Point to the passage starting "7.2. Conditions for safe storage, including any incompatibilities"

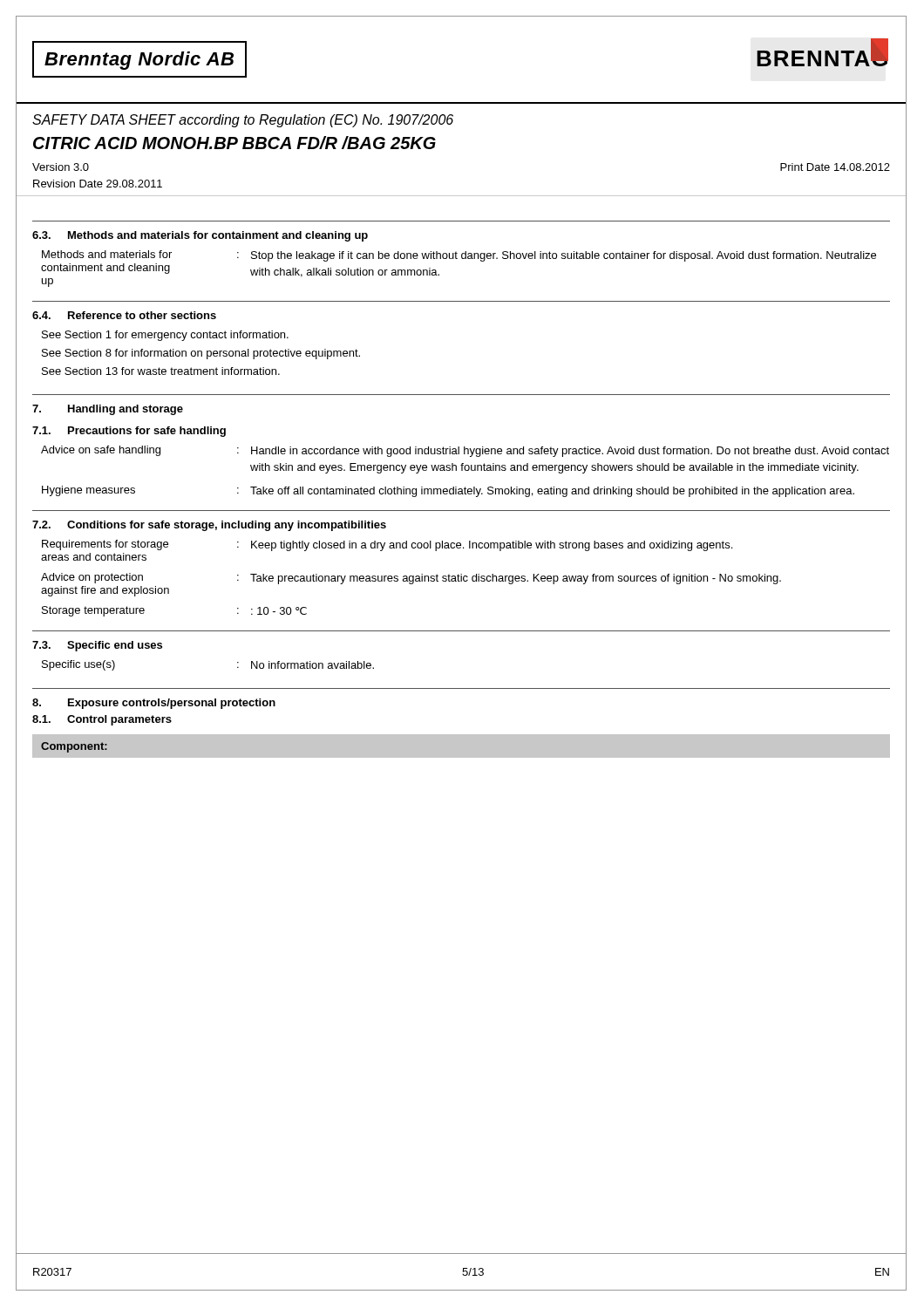tap(209, 524)
